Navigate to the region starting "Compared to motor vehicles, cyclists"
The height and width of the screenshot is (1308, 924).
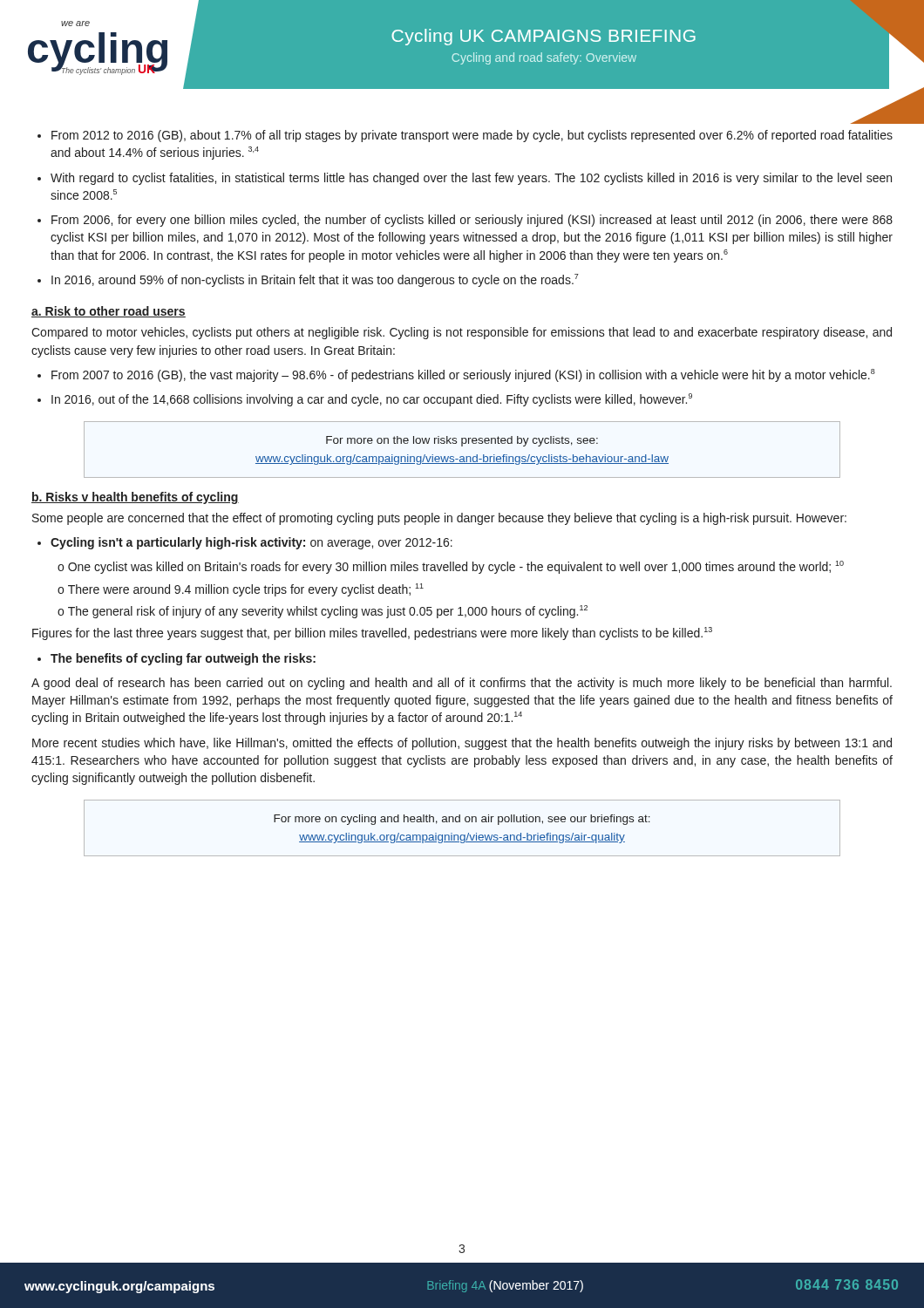462,341
